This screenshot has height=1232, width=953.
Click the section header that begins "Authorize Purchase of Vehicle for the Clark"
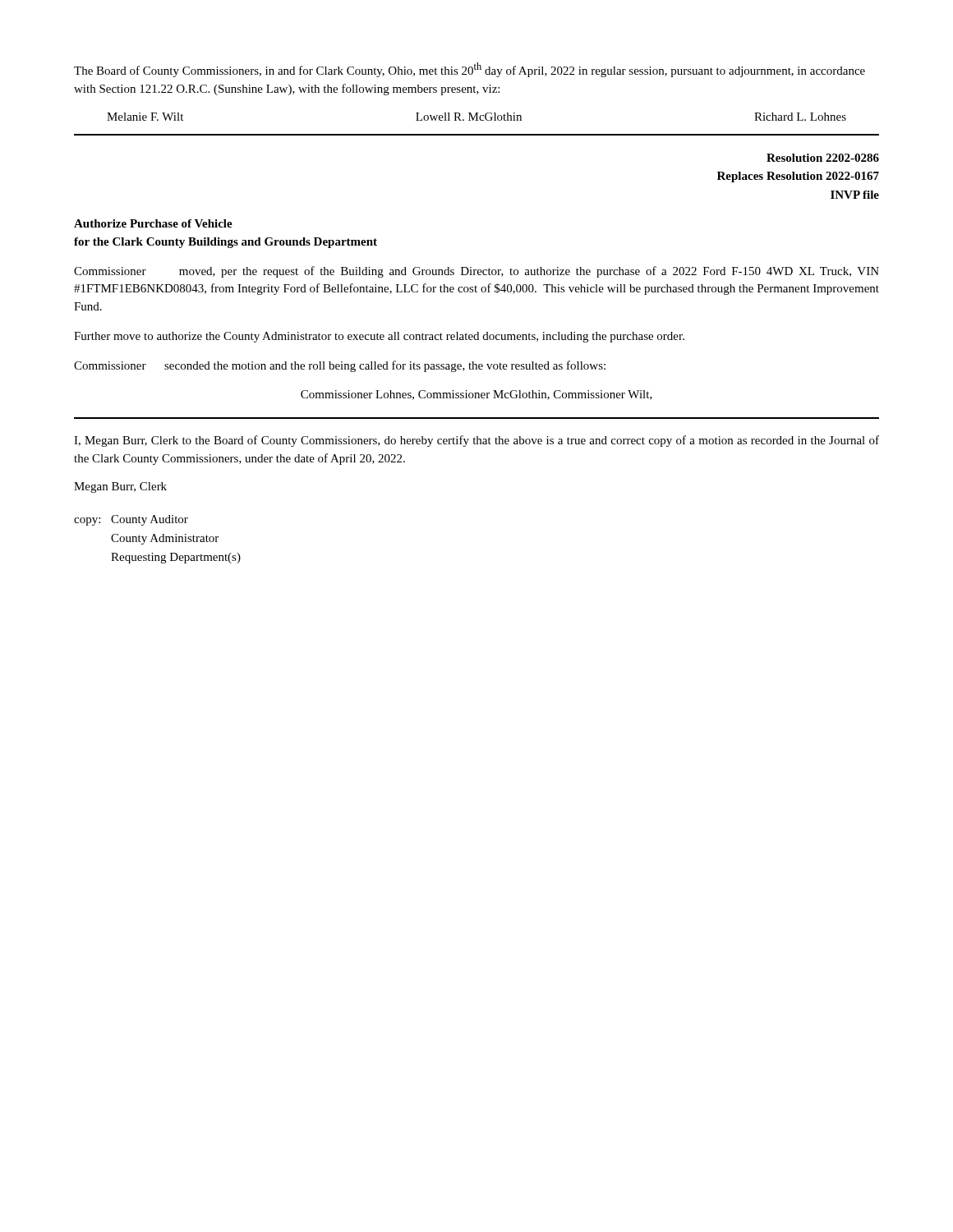tap(226, 232)
